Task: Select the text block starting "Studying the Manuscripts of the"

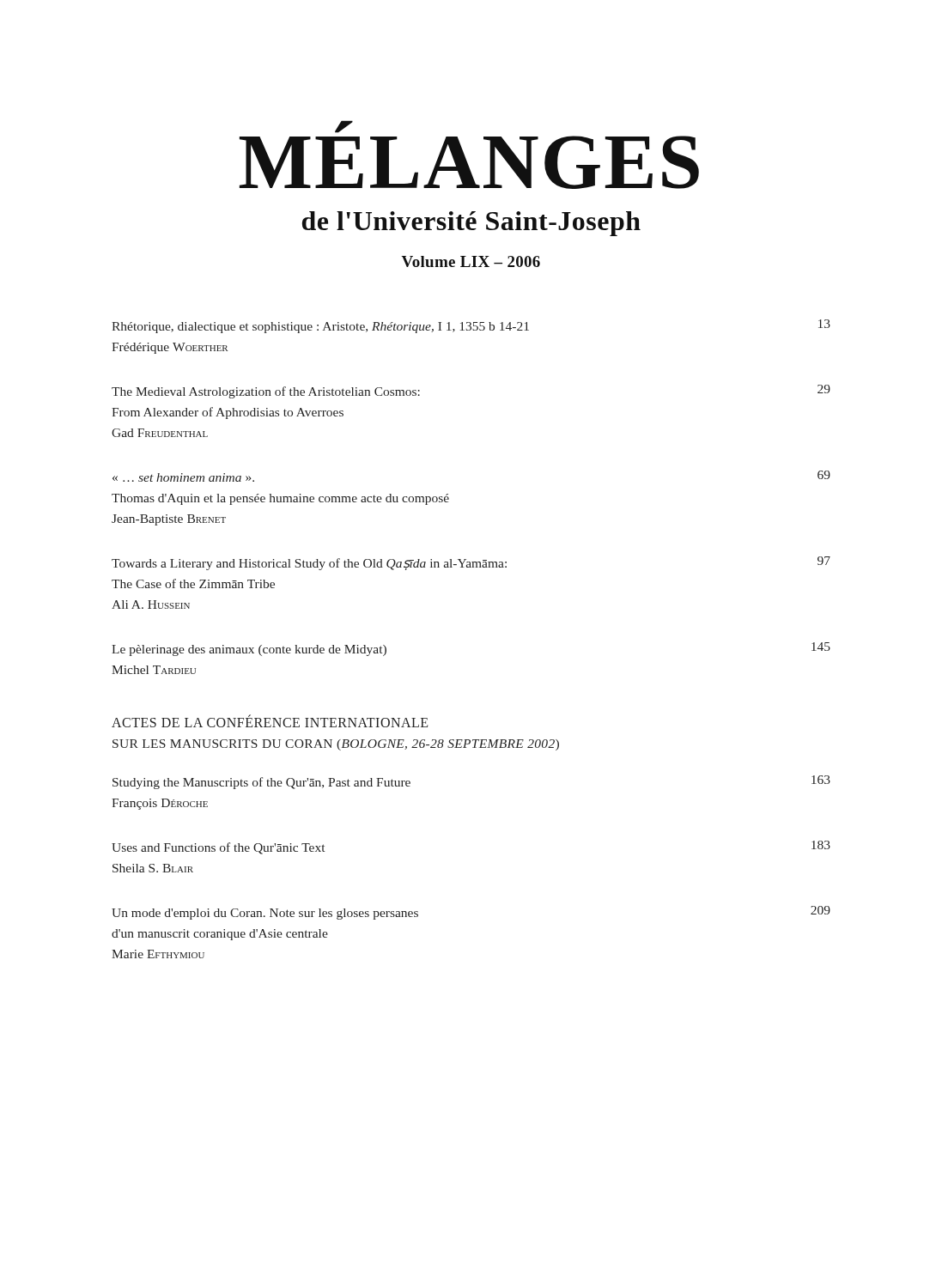Action: (x=261, y=782)
